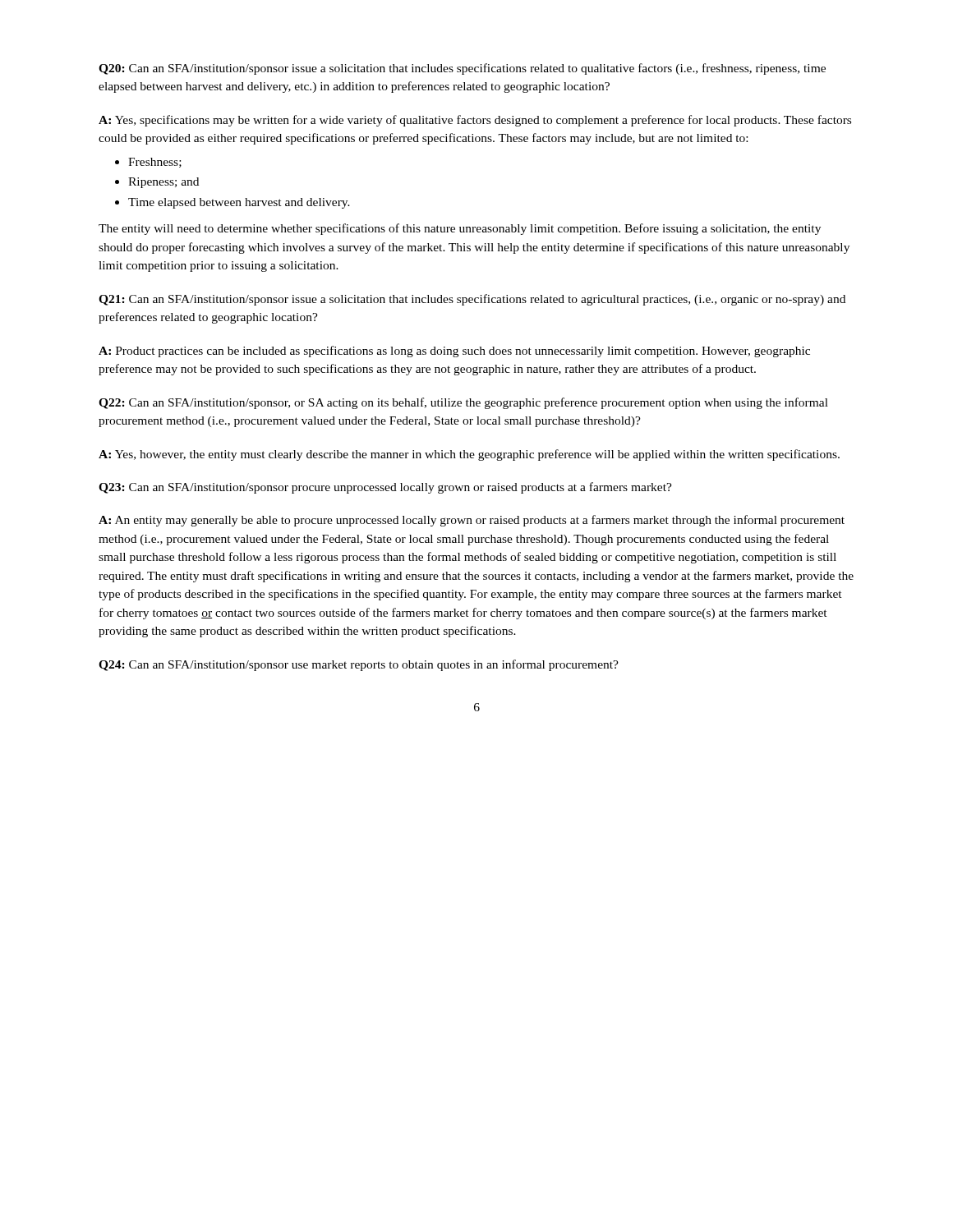The height and width of the screenshot is (1232, 953).
Task: Find the text block with the text "Q21: Can an SFA/institution/sponsor issue a"
Action: tap(472, 308)
